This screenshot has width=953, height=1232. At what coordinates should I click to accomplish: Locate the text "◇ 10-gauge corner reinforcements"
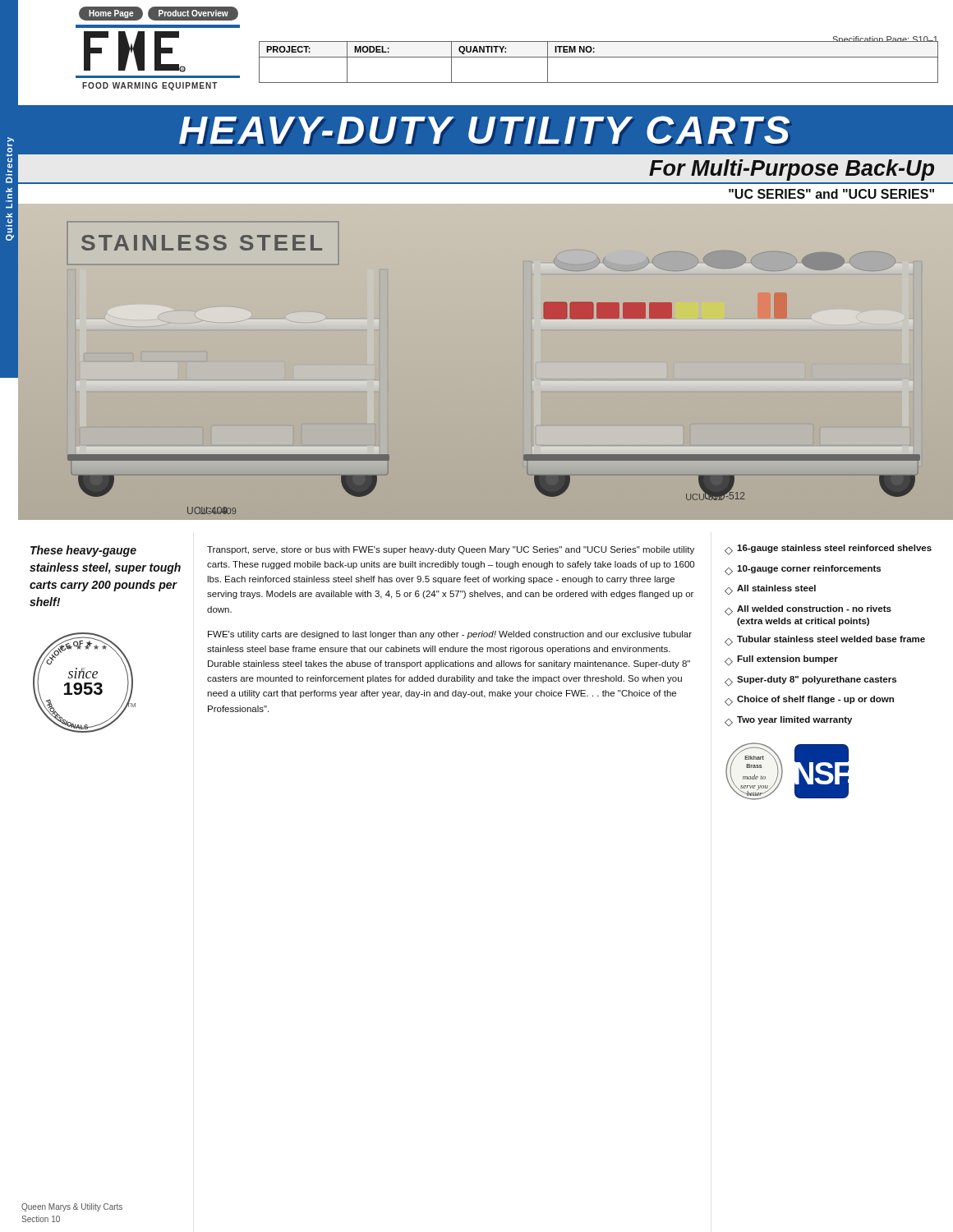point(803,570)
